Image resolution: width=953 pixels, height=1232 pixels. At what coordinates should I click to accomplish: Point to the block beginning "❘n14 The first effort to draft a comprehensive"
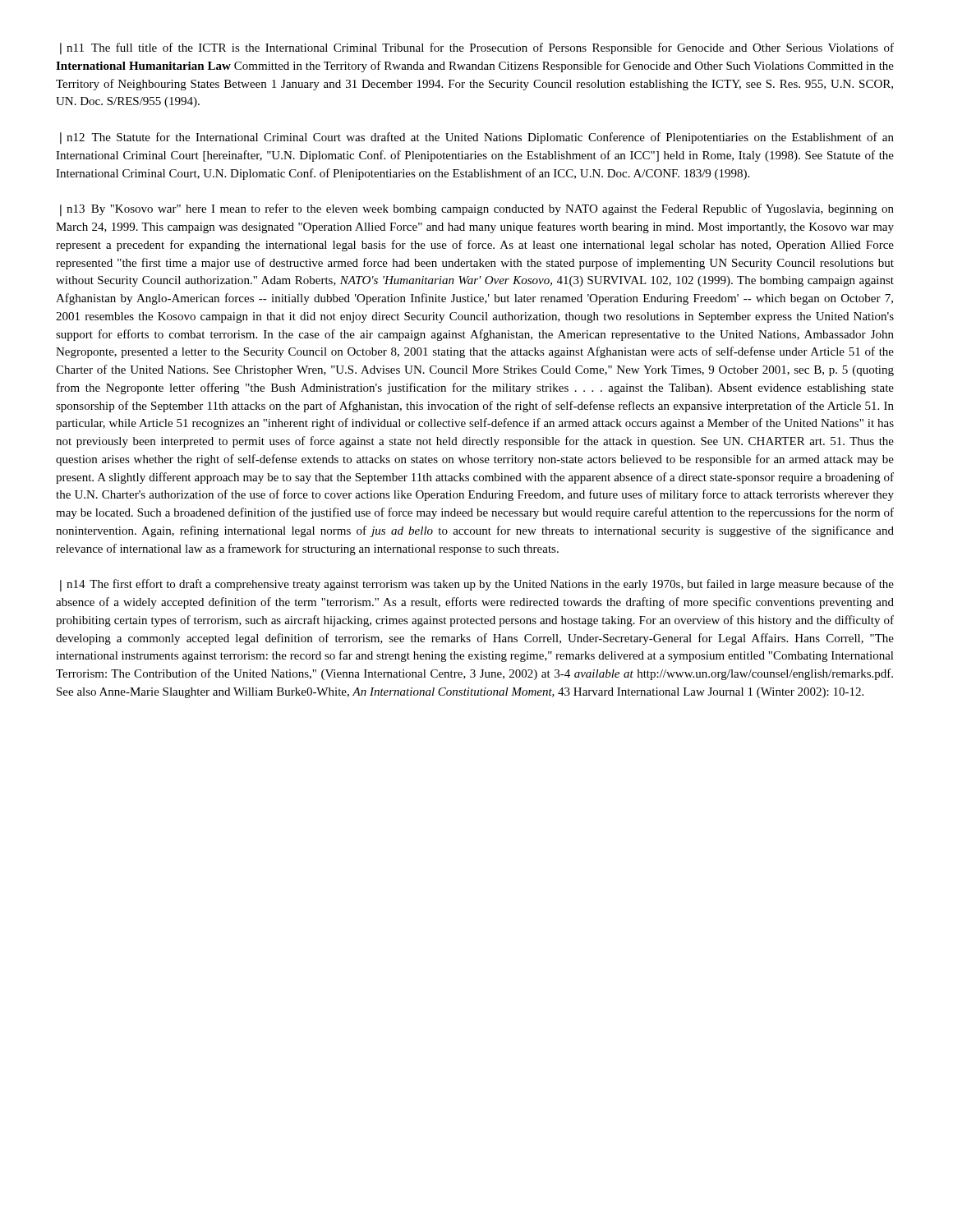point(475,637)
